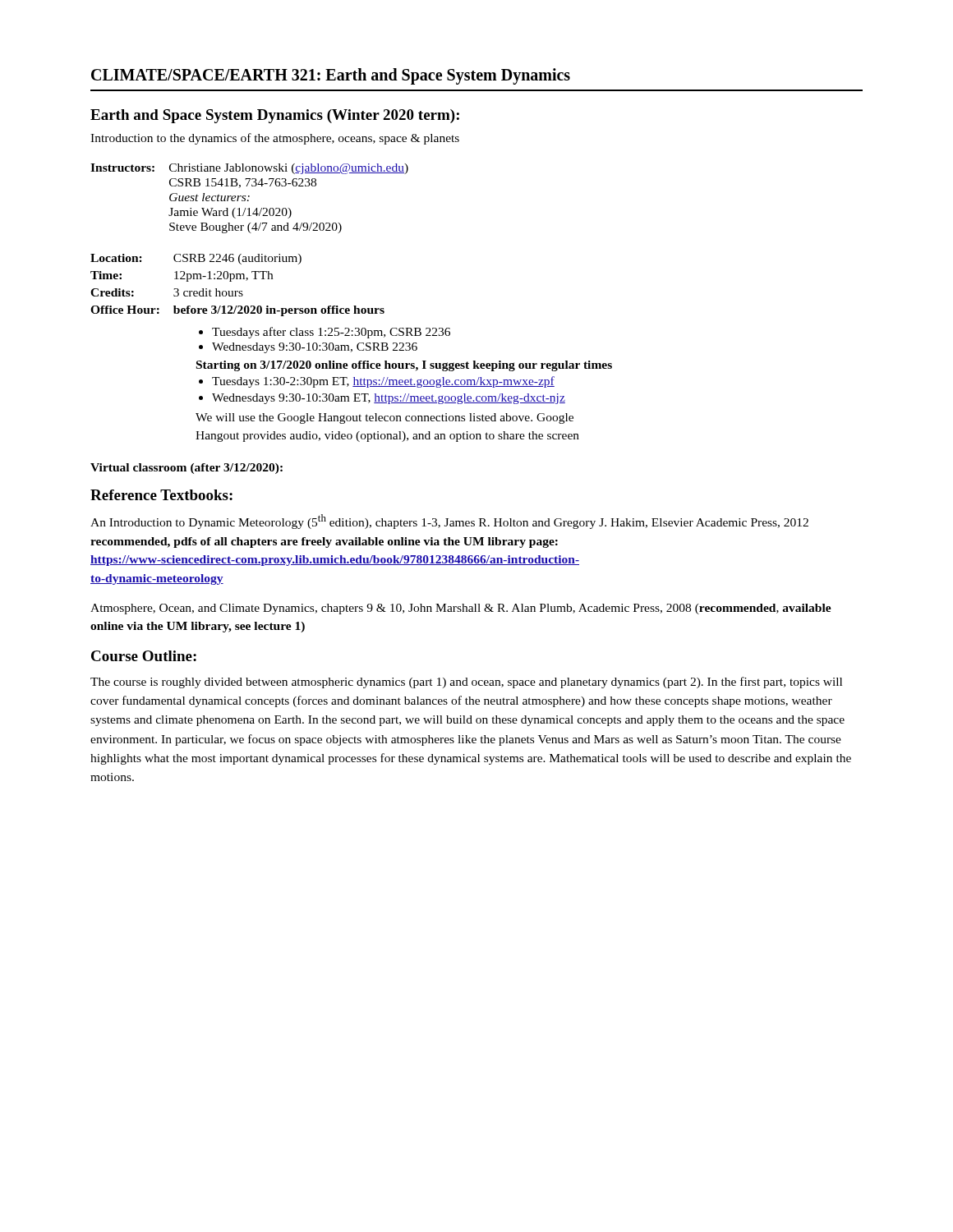Locate the passage starting "Virtual classroom (after 3/12/2020):"

pos(186,469)
